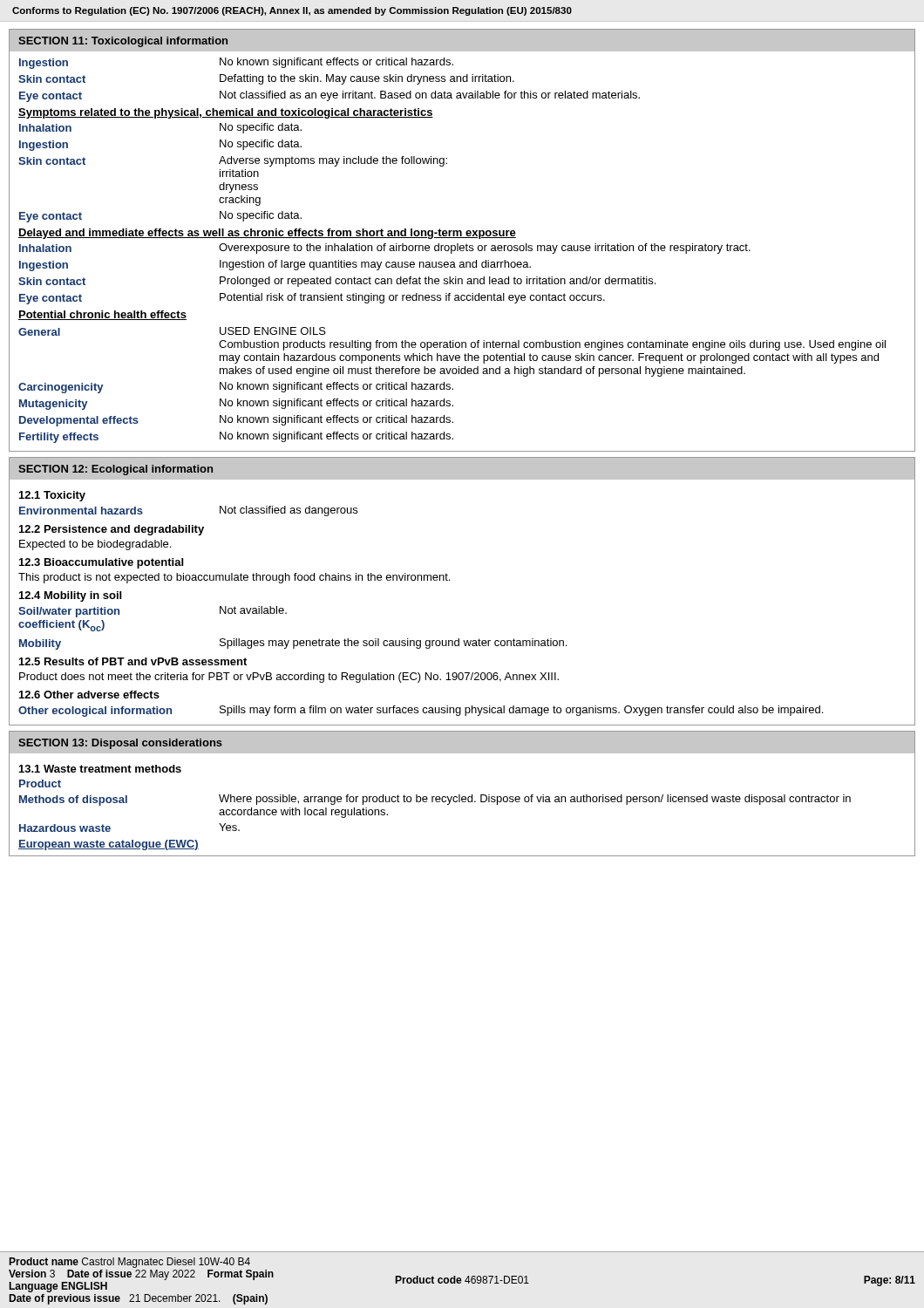
Task: Find the text that reads "1 Toxicity"
Action: pos(52,495)
